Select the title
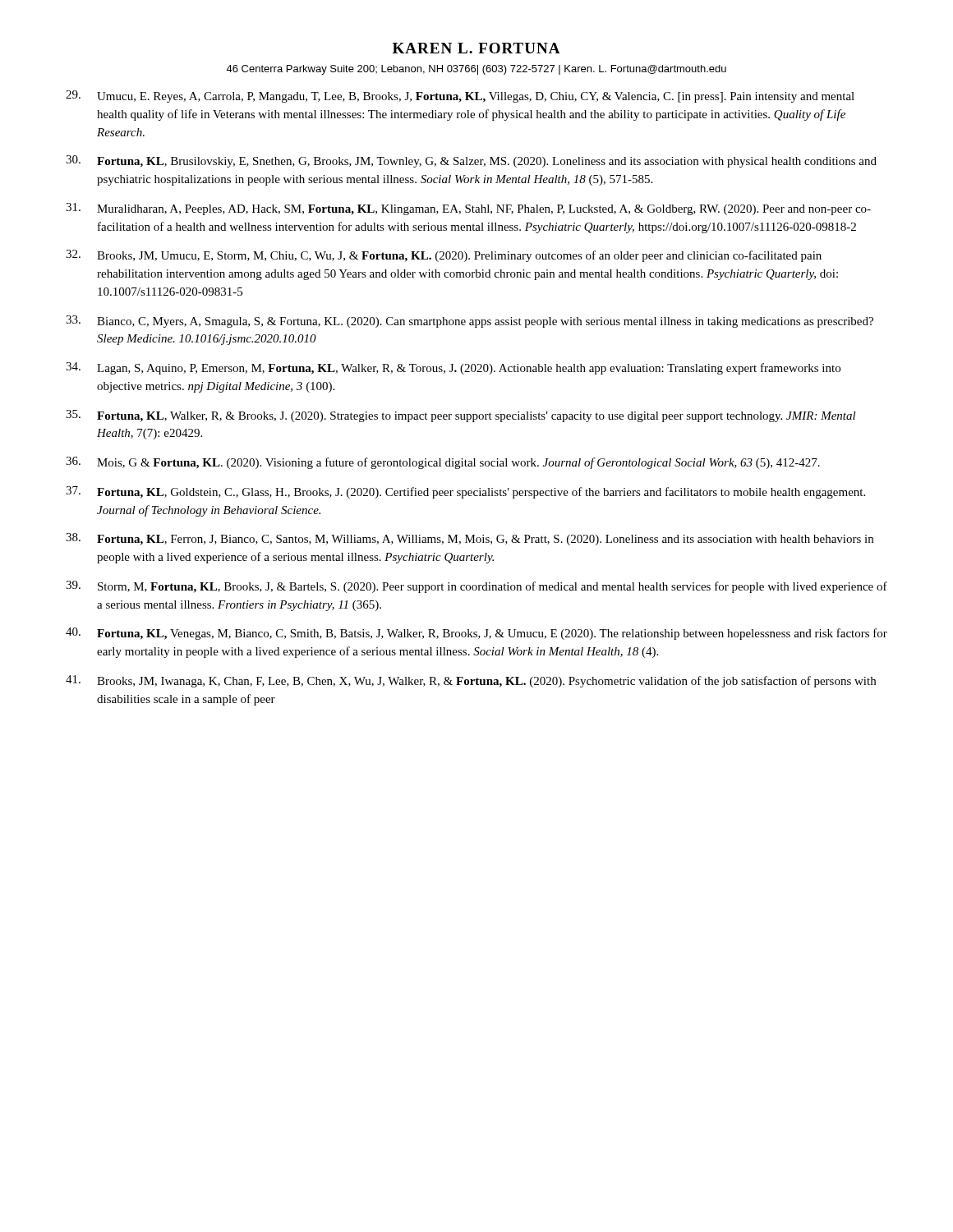Viewport: 953px width, 1232px height. [x=476, y=48]
